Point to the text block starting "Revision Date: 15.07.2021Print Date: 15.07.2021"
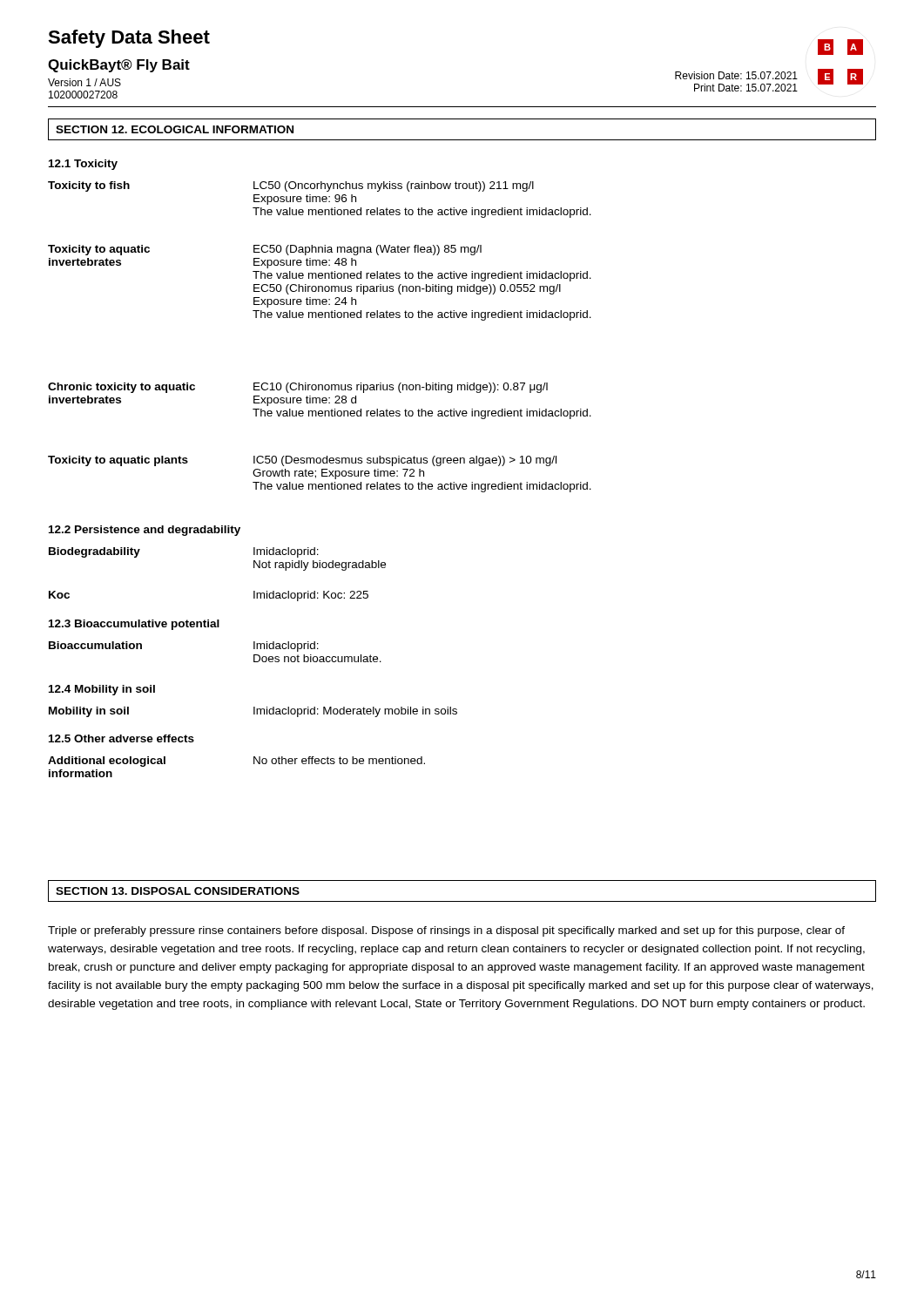This screenshot has width=924, height=1307. (x=736, y=82)
